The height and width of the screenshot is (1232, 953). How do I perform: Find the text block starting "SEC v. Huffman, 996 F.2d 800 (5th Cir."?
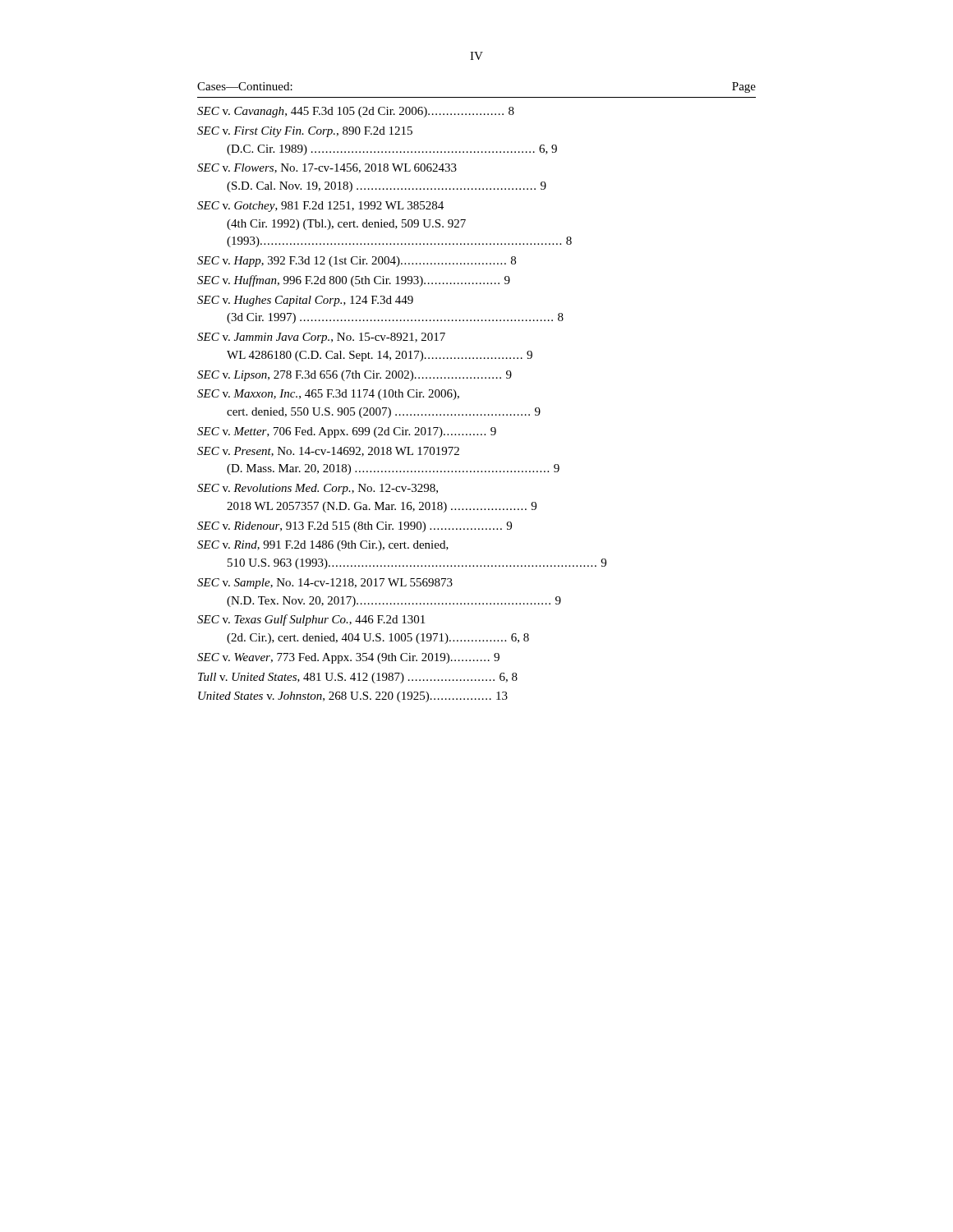354,280
